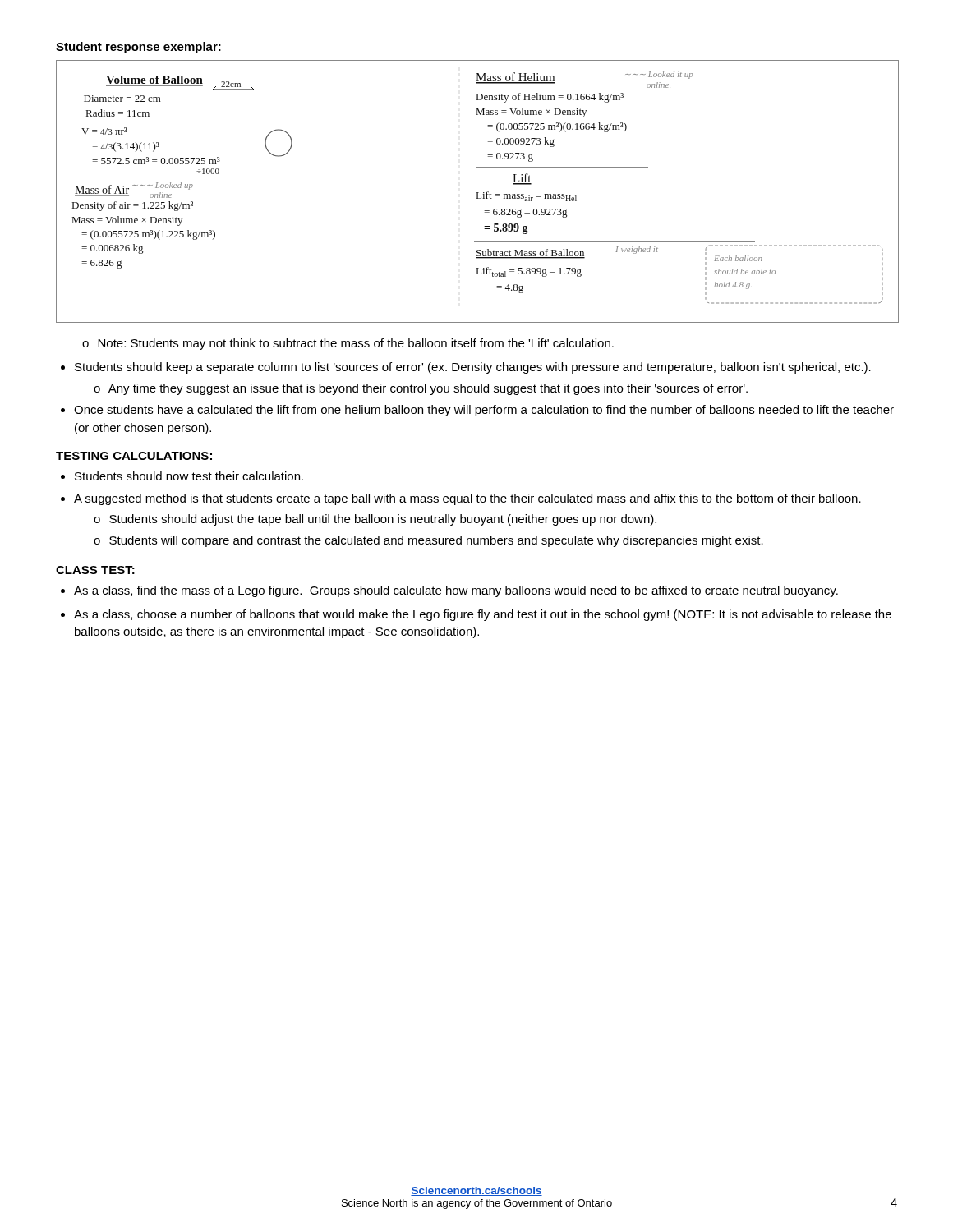Click on the illustration
Image resolution: width=953 pixels, height=1232 pixels.
tap(477, 191)
